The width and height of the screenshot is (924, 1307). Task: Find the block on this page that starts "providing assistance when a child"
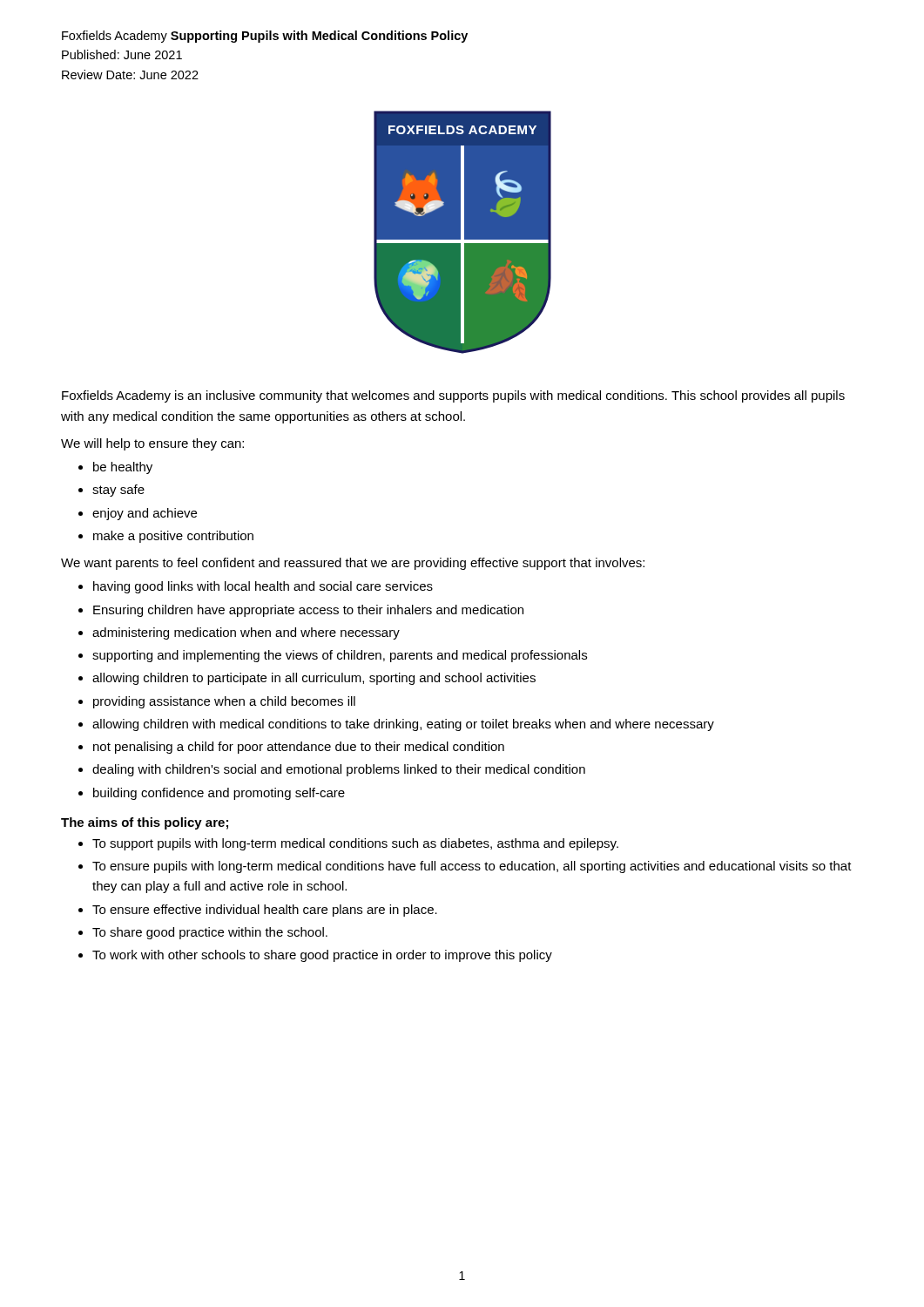click(224, 701)
